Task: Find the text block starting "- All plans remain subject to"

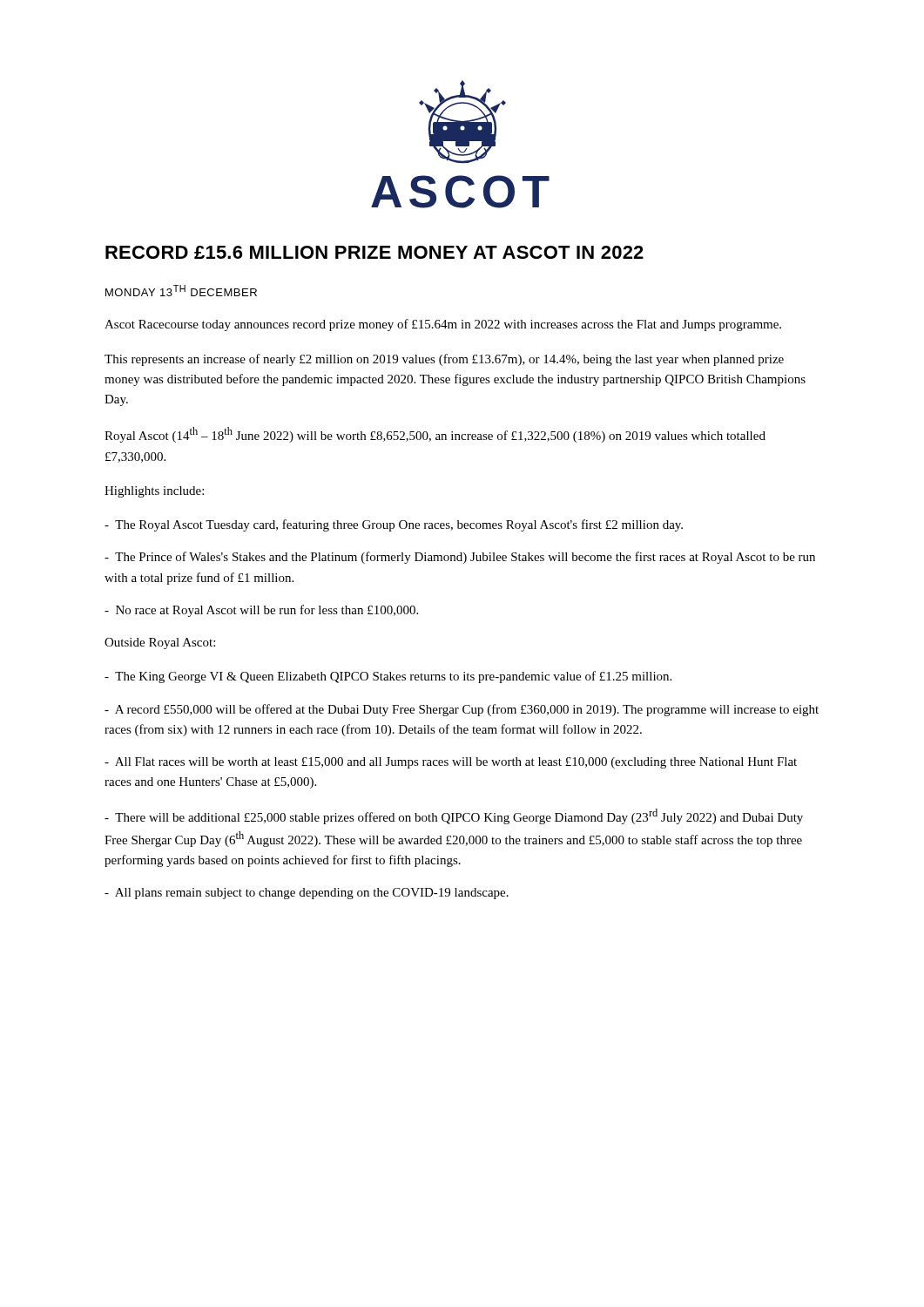Action: point(307,893)
